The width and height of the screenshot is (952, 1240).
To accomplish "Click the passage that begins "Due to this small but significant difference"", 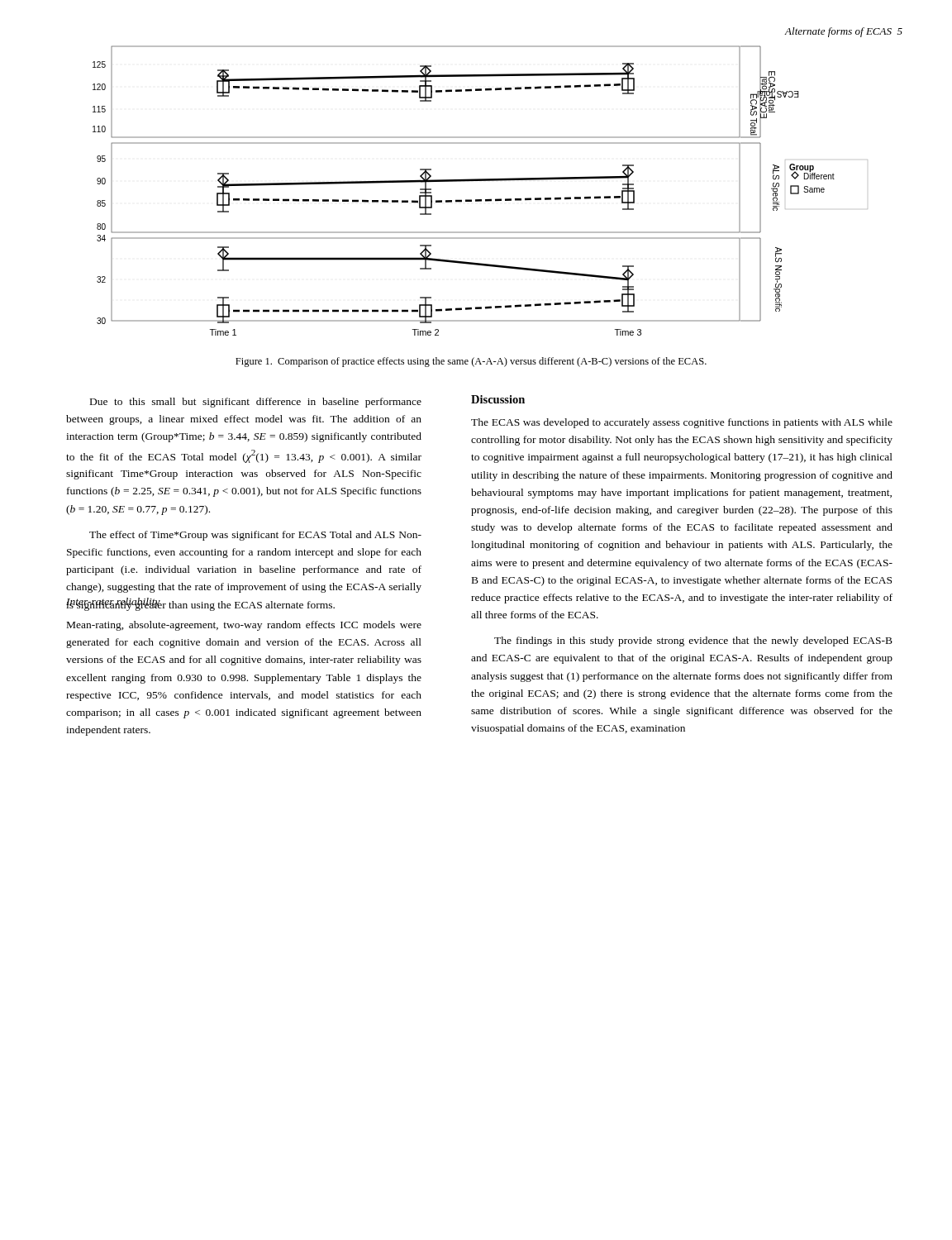I will pyautogui.click(x=244, y=503).
